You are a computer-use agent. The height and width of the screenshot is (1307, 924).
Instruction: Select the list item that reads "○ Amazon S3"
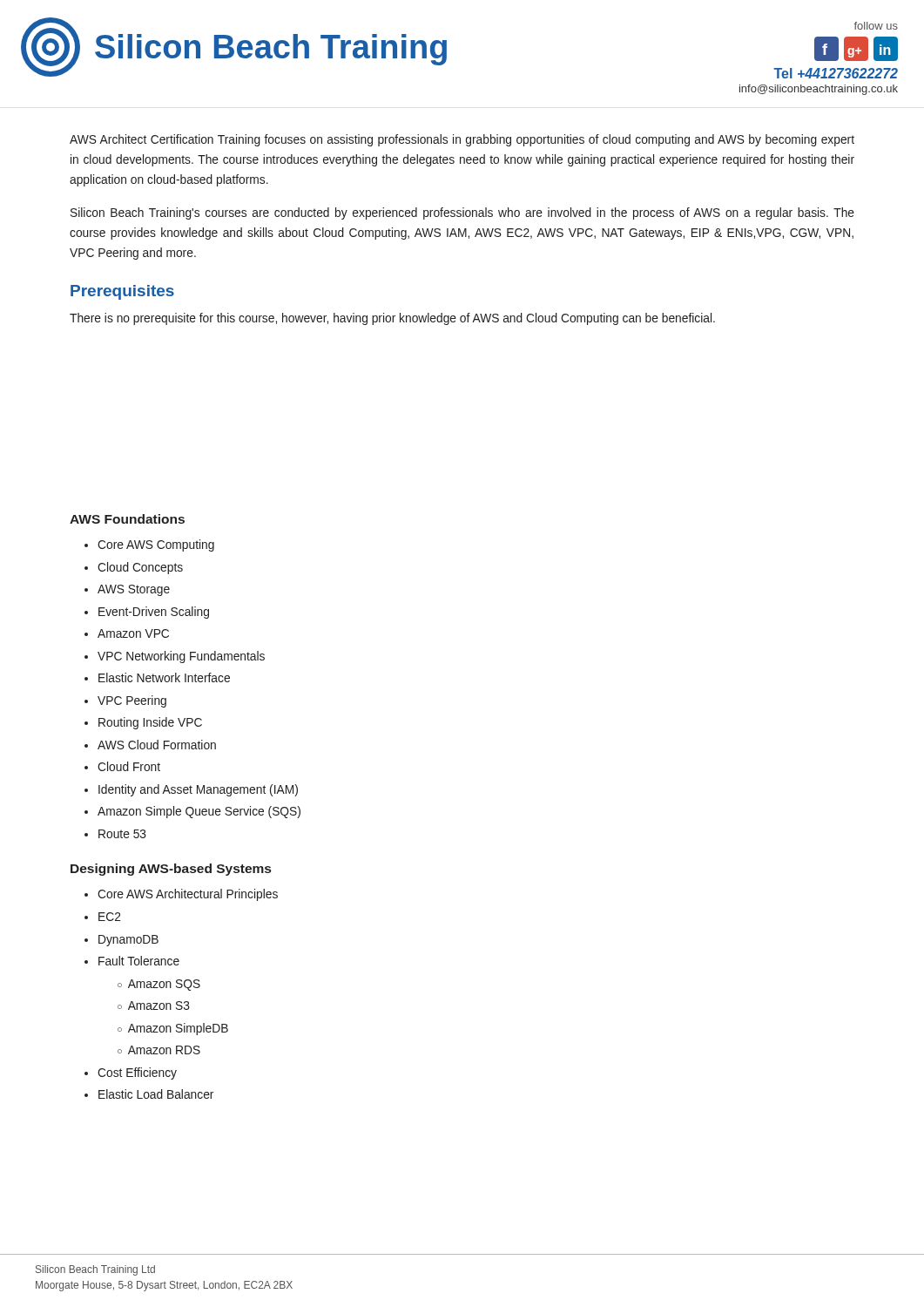[x=153, y=1007]
